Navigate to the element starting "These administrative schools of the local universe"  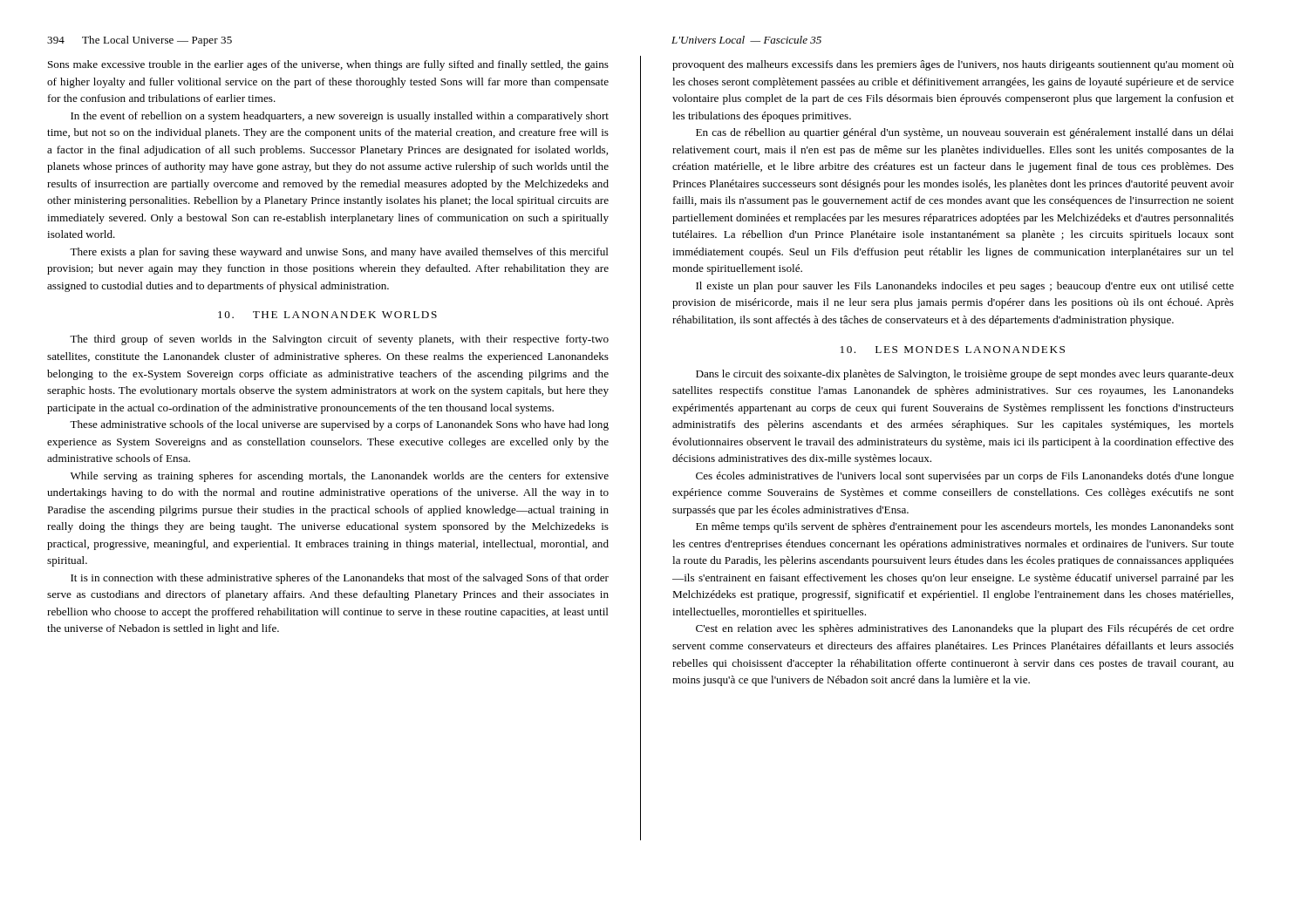tap(328, 441)
